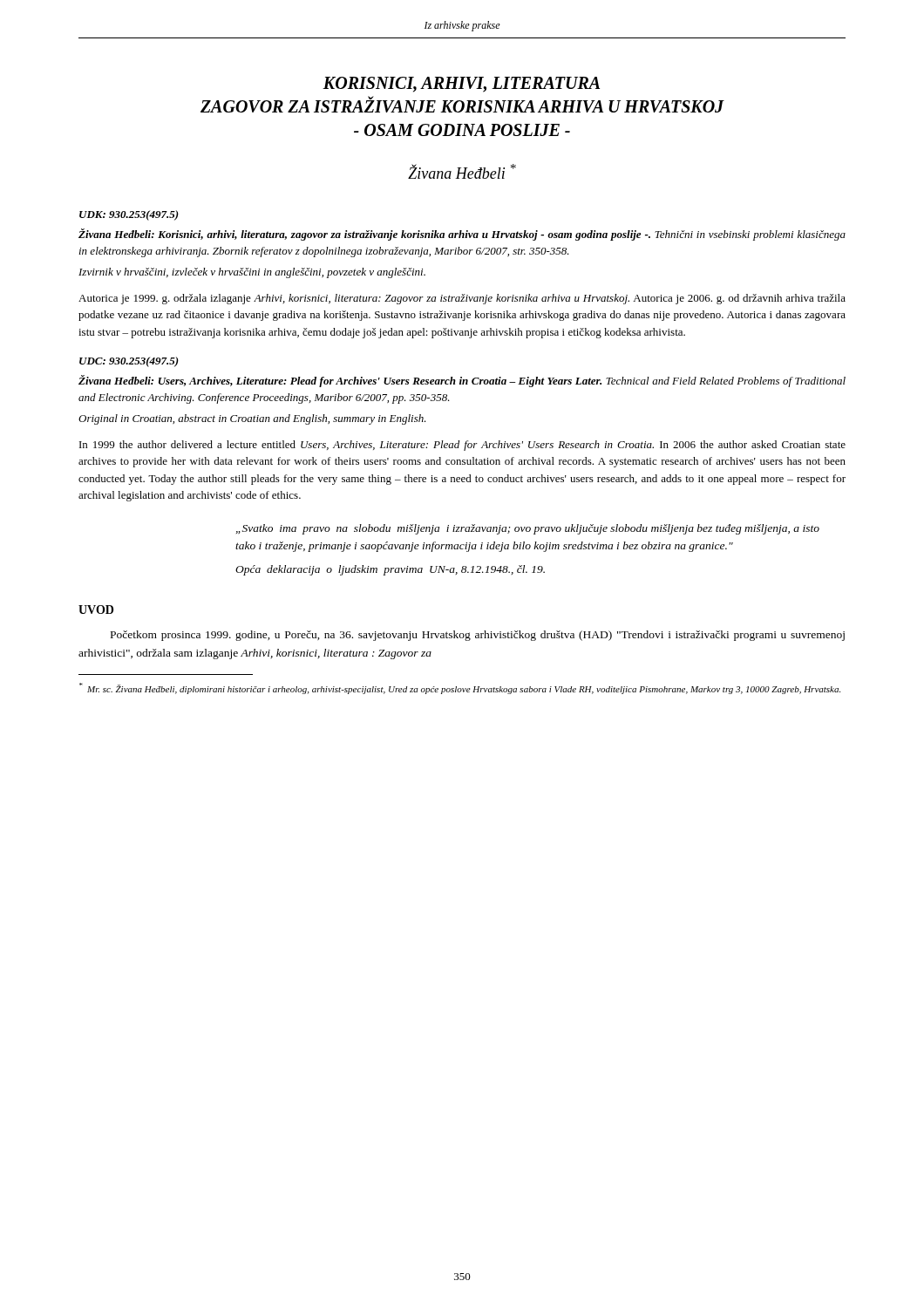
Task: Locate the text block that says "Početkom prosinca 1999. godine, u Poreču, na 36."
Action: [462, 643]
